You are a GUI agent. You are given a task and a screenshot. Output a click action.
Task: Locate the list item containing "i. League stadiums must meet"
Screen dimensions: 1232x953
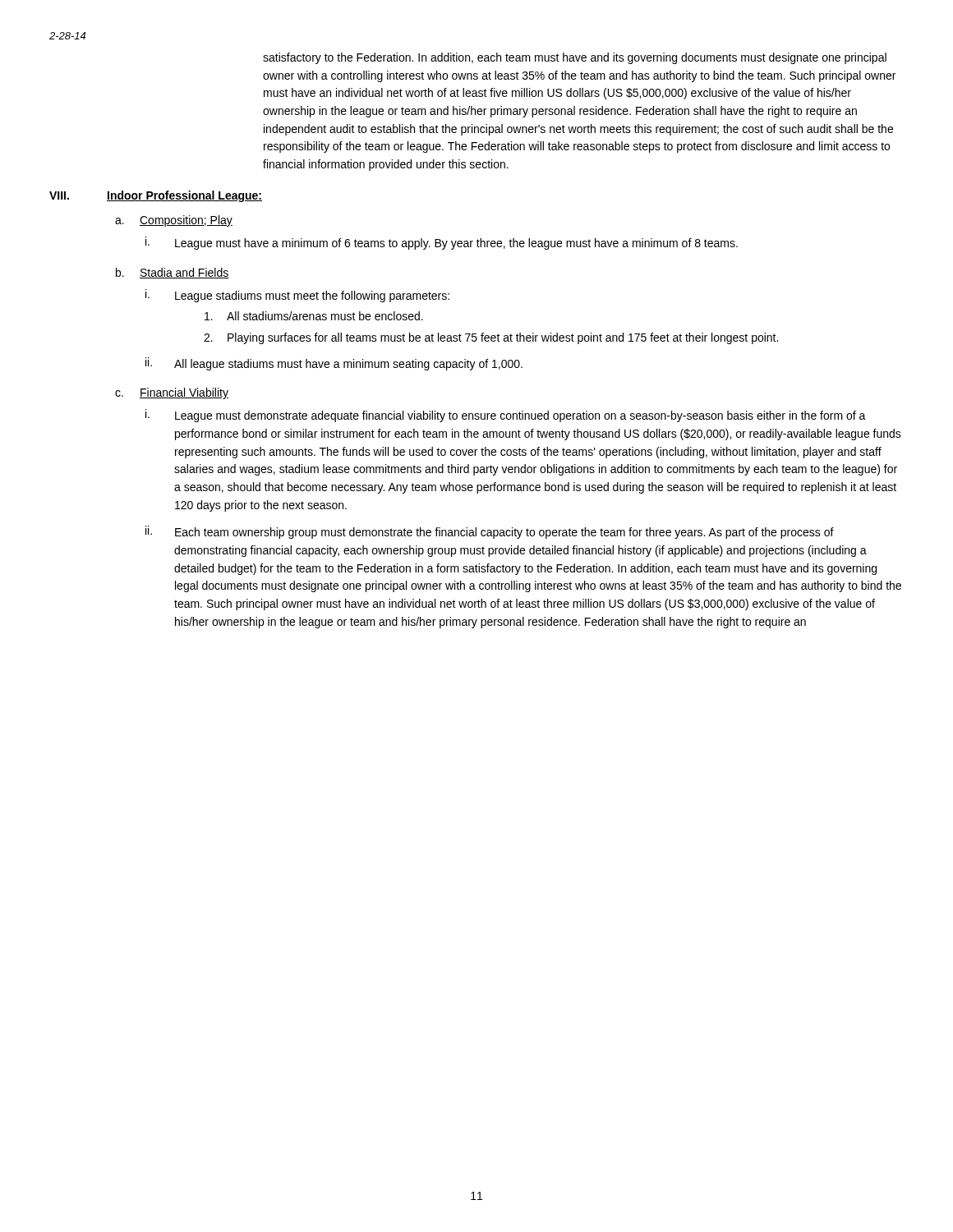click(x=297, y=296)
